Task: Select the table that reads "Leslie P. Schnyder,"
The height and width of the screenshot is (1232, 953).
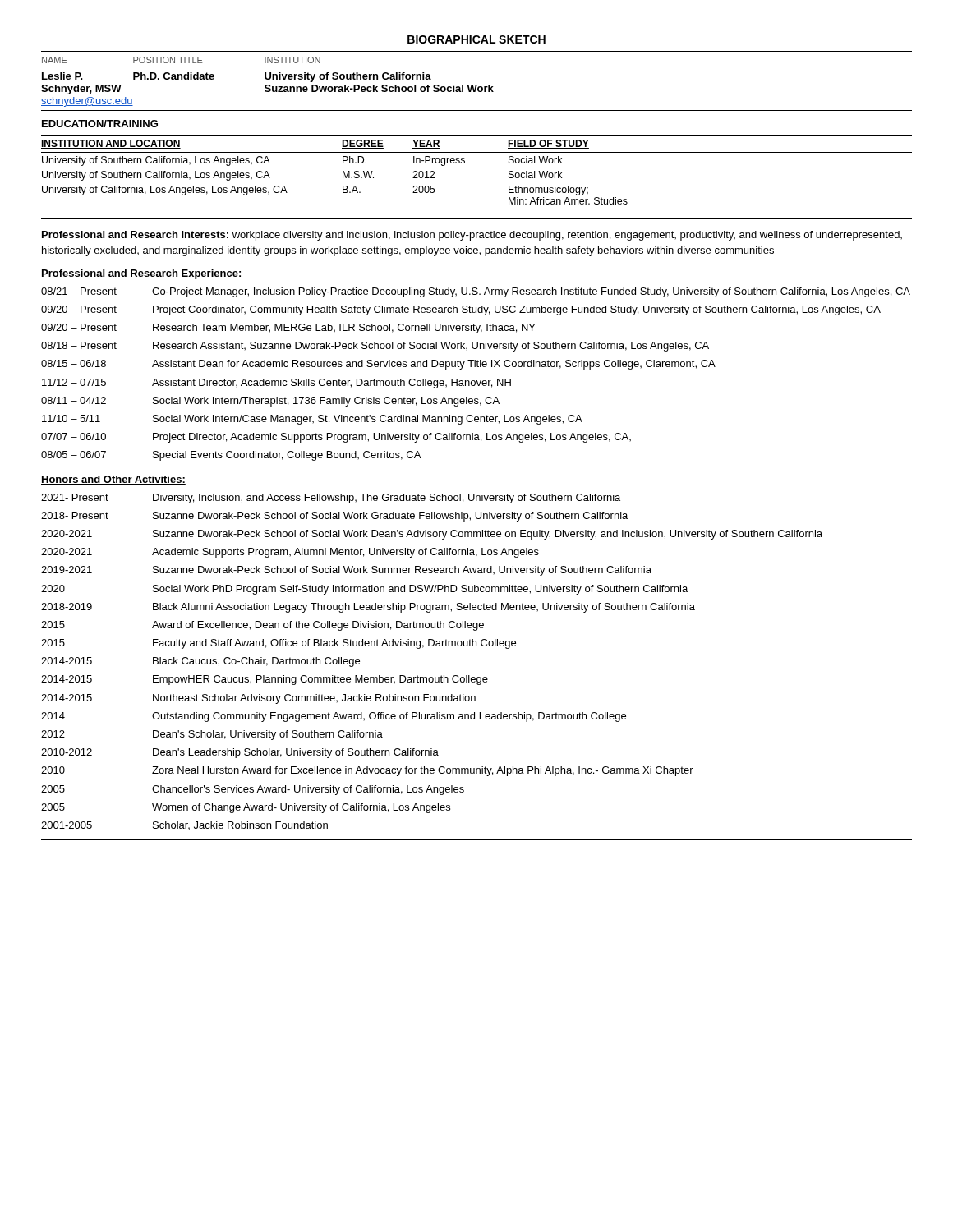Action: tap(476, 81)
